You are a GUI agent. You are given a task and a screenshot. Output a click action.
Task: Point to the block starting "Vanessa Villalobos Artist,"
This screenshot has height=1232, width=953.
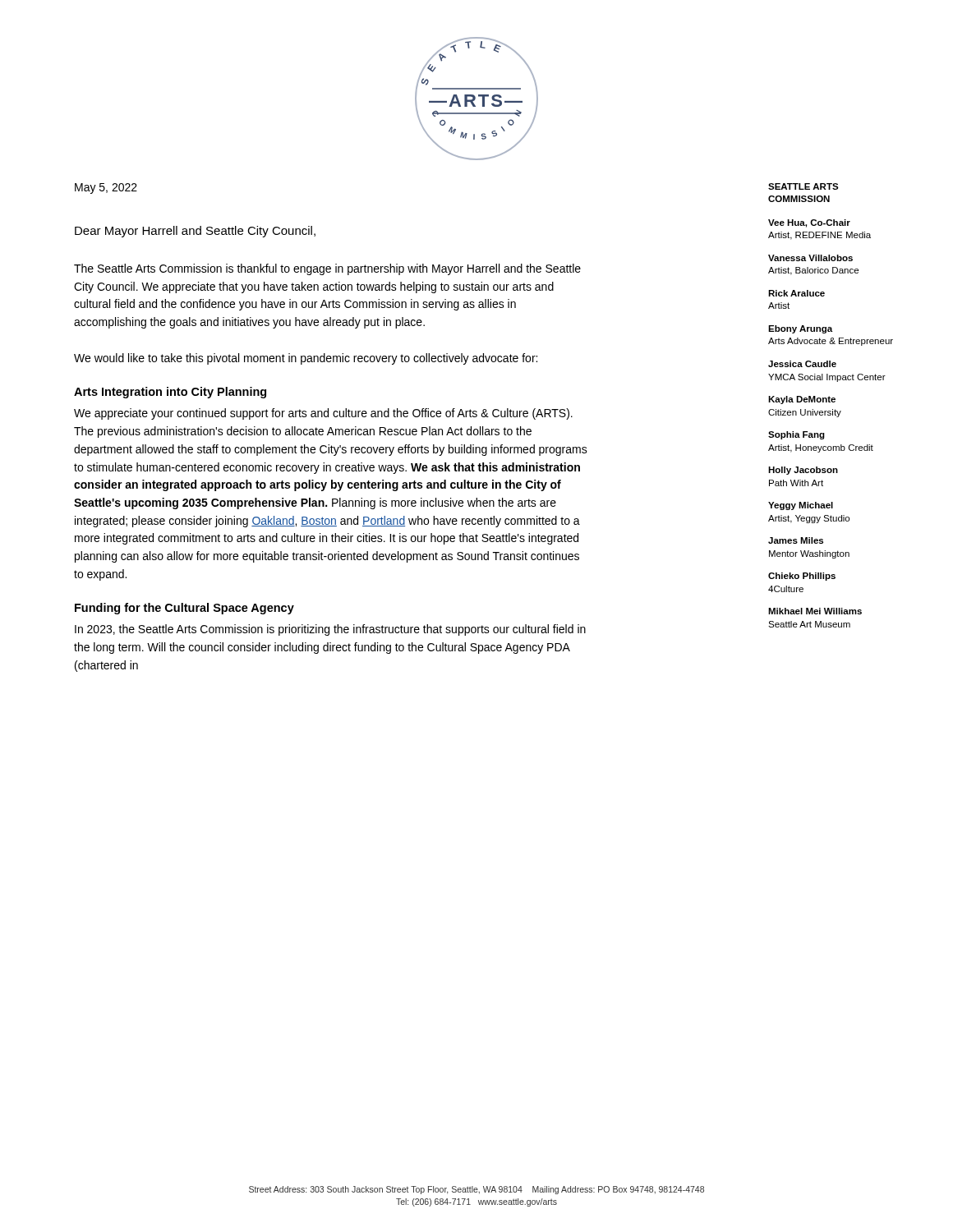(x=814, y=264)
